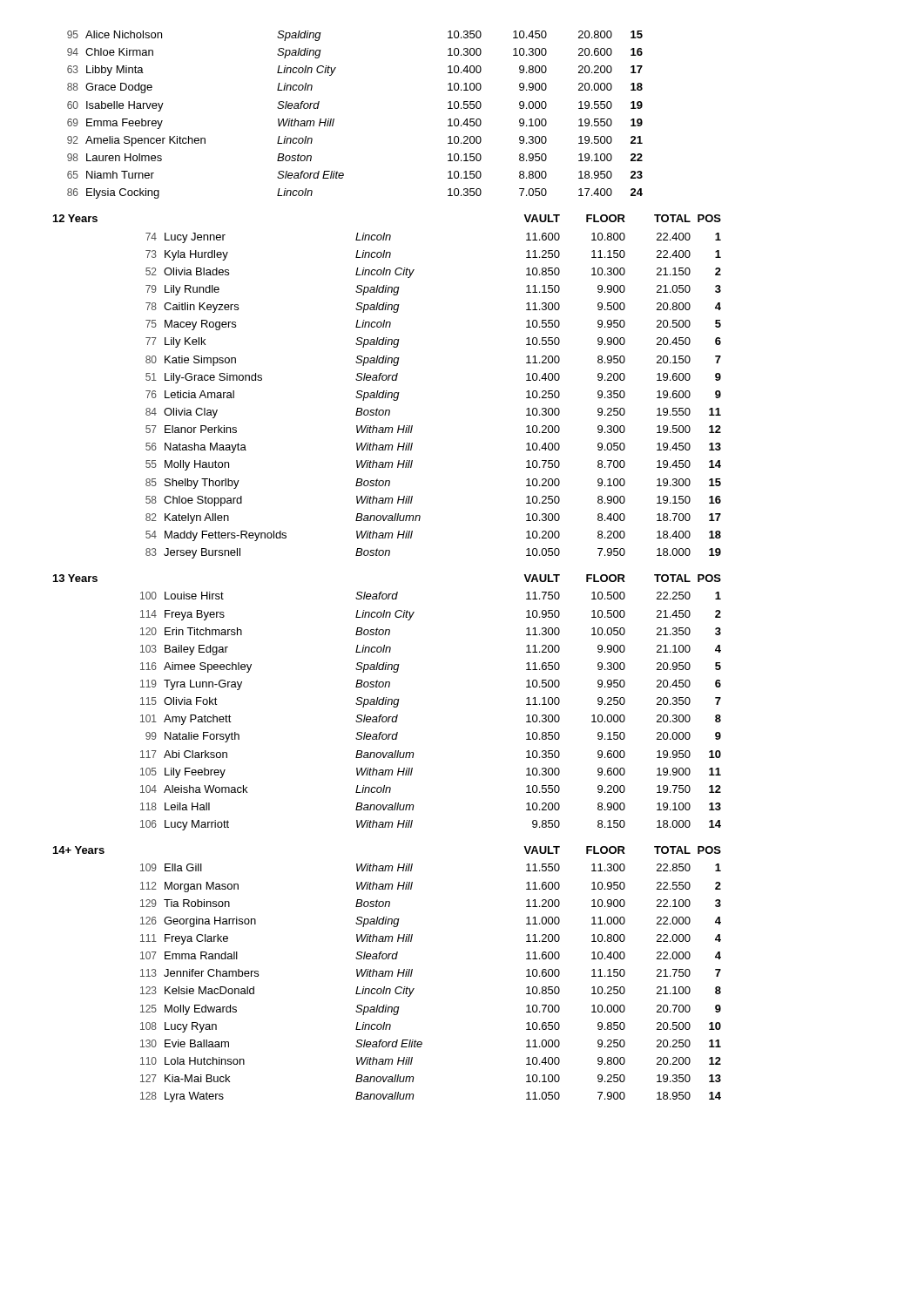
Task: Navigate to the text starting "117 Abi Clarkson Banovallum 10.350 9.600"
Action: point(185,754)
